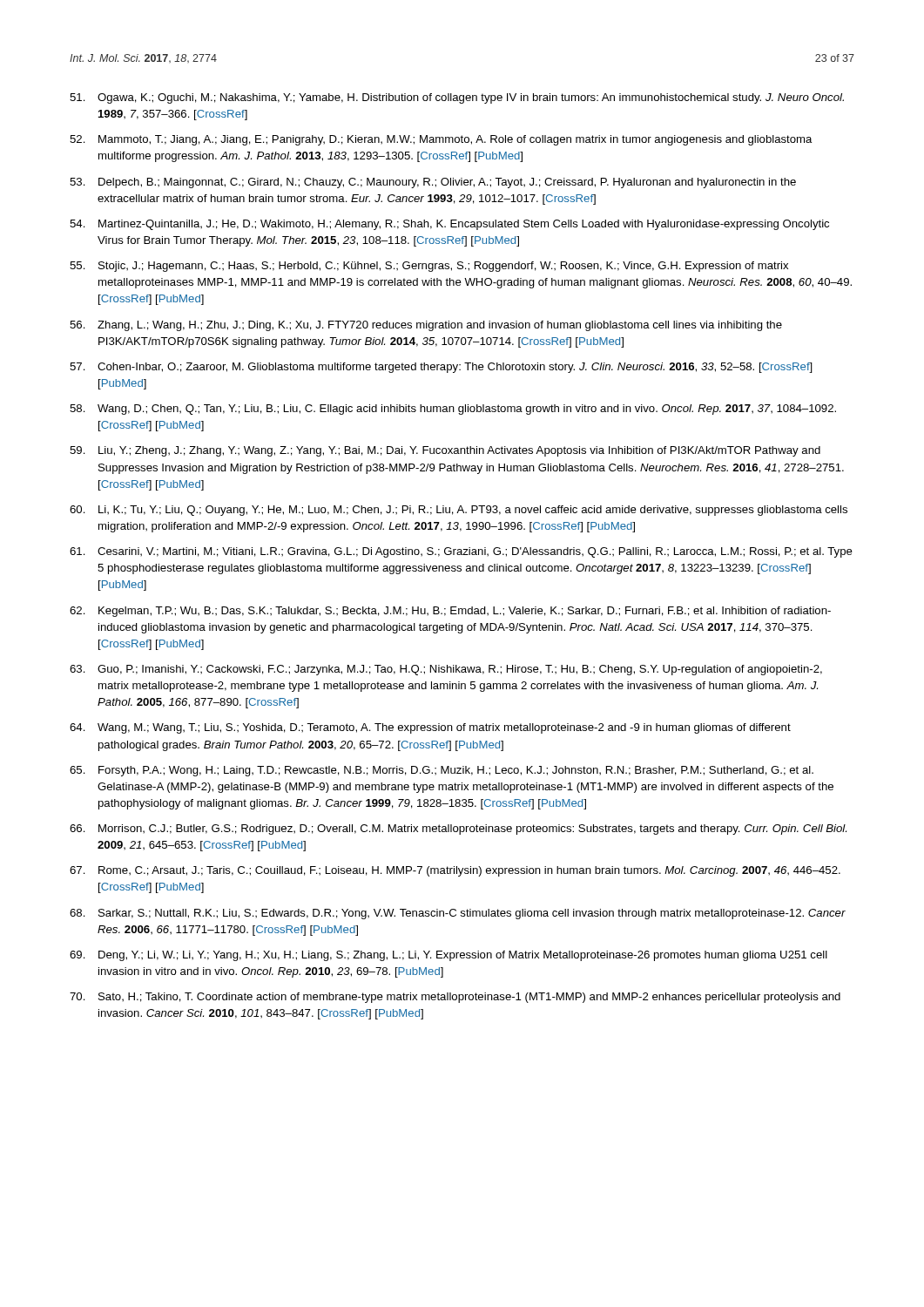Select the list item that says "55. Stojic, J.;"

pyautogui.click(x=462, y=282)
